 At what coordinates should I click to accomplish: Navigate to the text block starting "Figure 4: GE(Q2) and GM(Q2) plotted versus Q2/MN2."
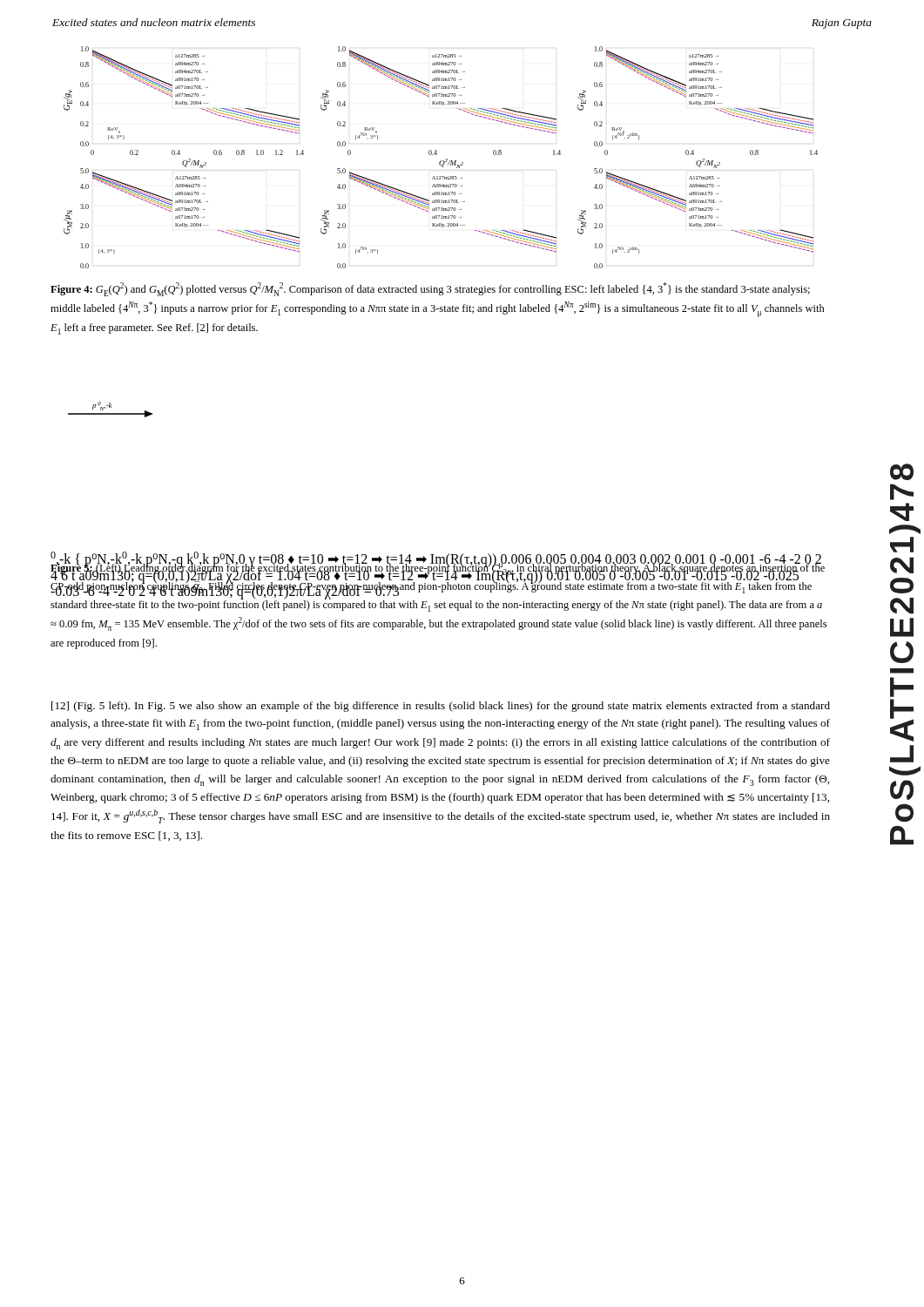point(438,308)
